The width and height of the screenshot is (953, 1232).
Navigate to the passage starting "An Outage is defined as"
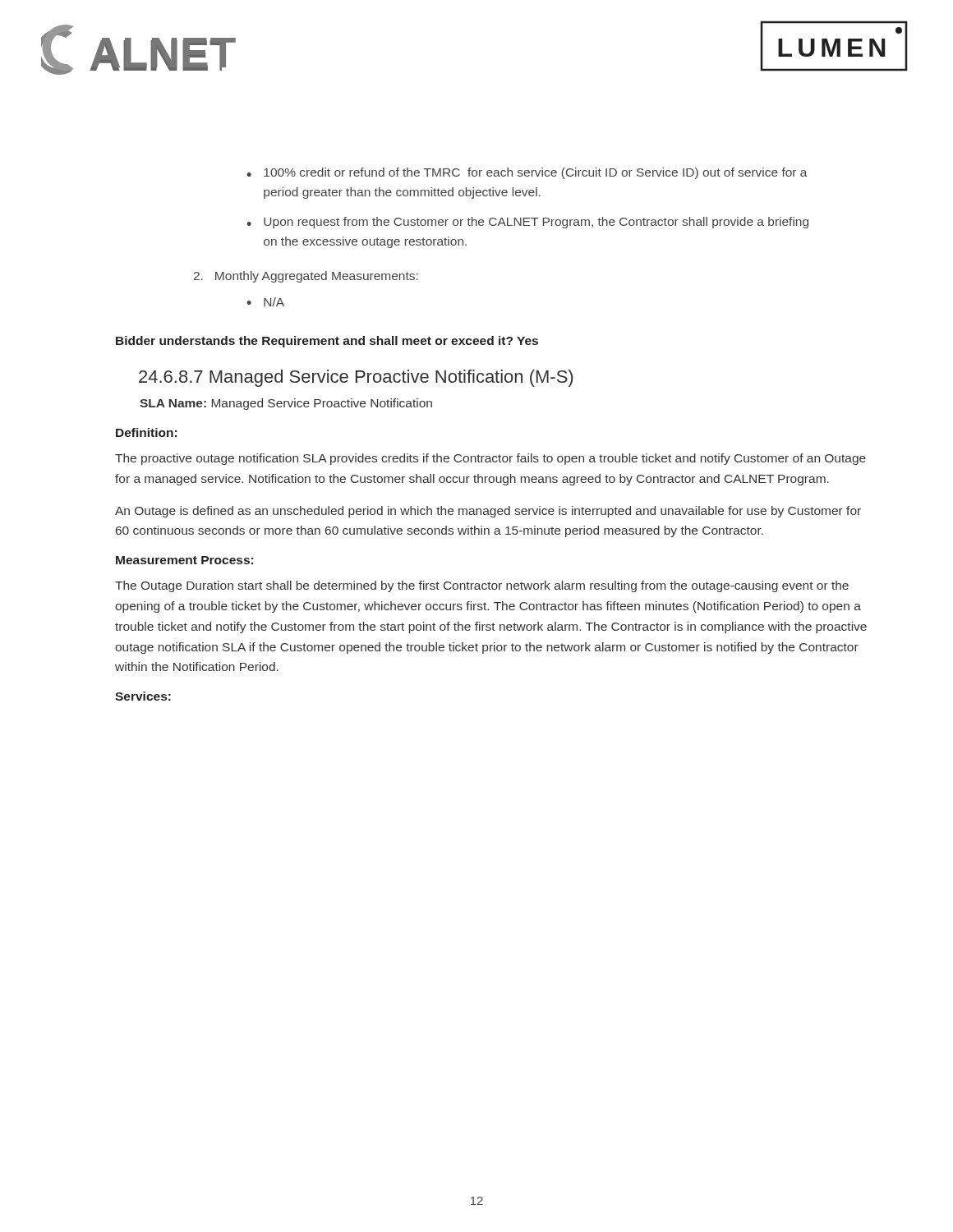click(488, 520)
